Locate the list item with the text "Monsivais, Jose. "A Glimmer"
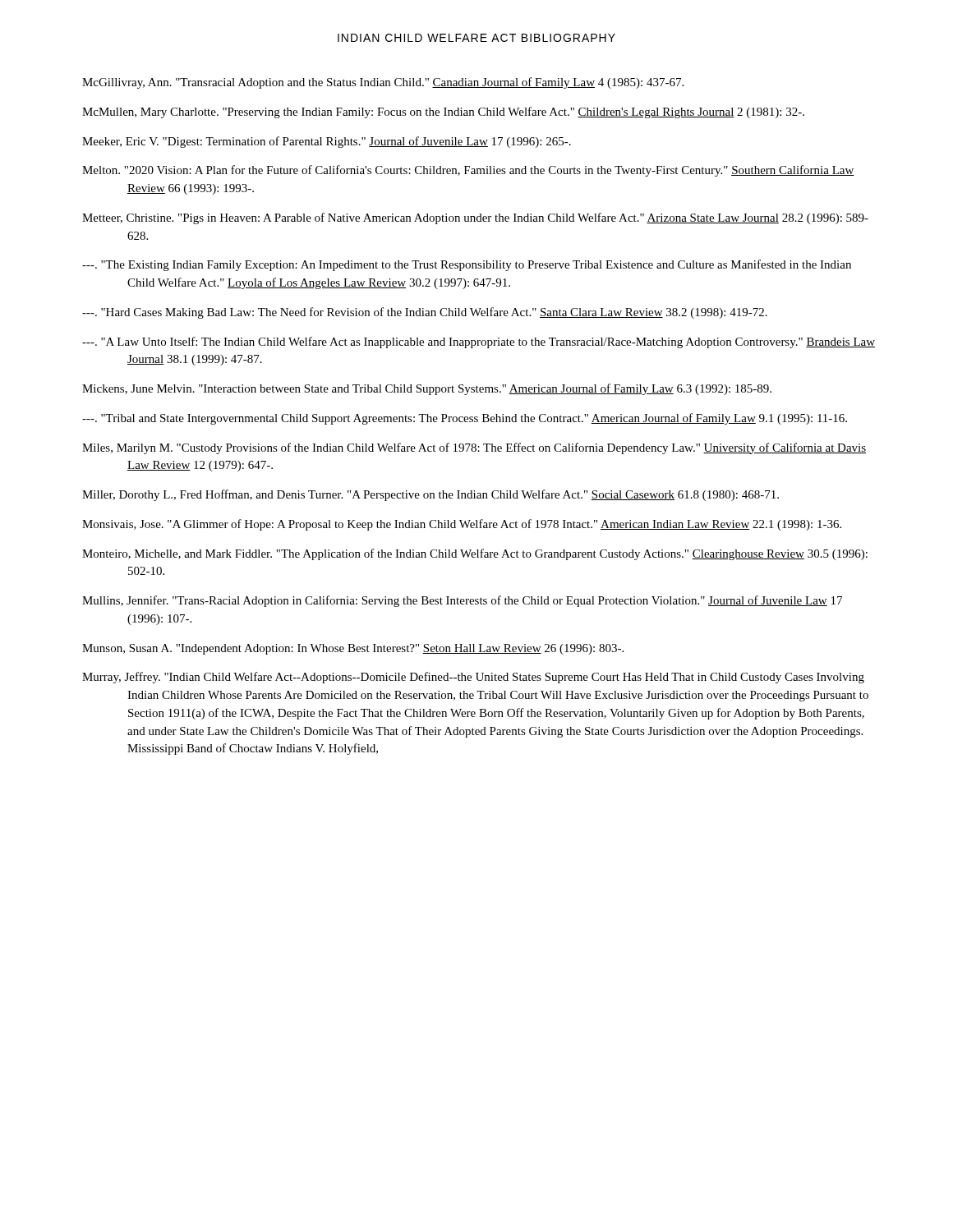 click(x=462, y=524)
